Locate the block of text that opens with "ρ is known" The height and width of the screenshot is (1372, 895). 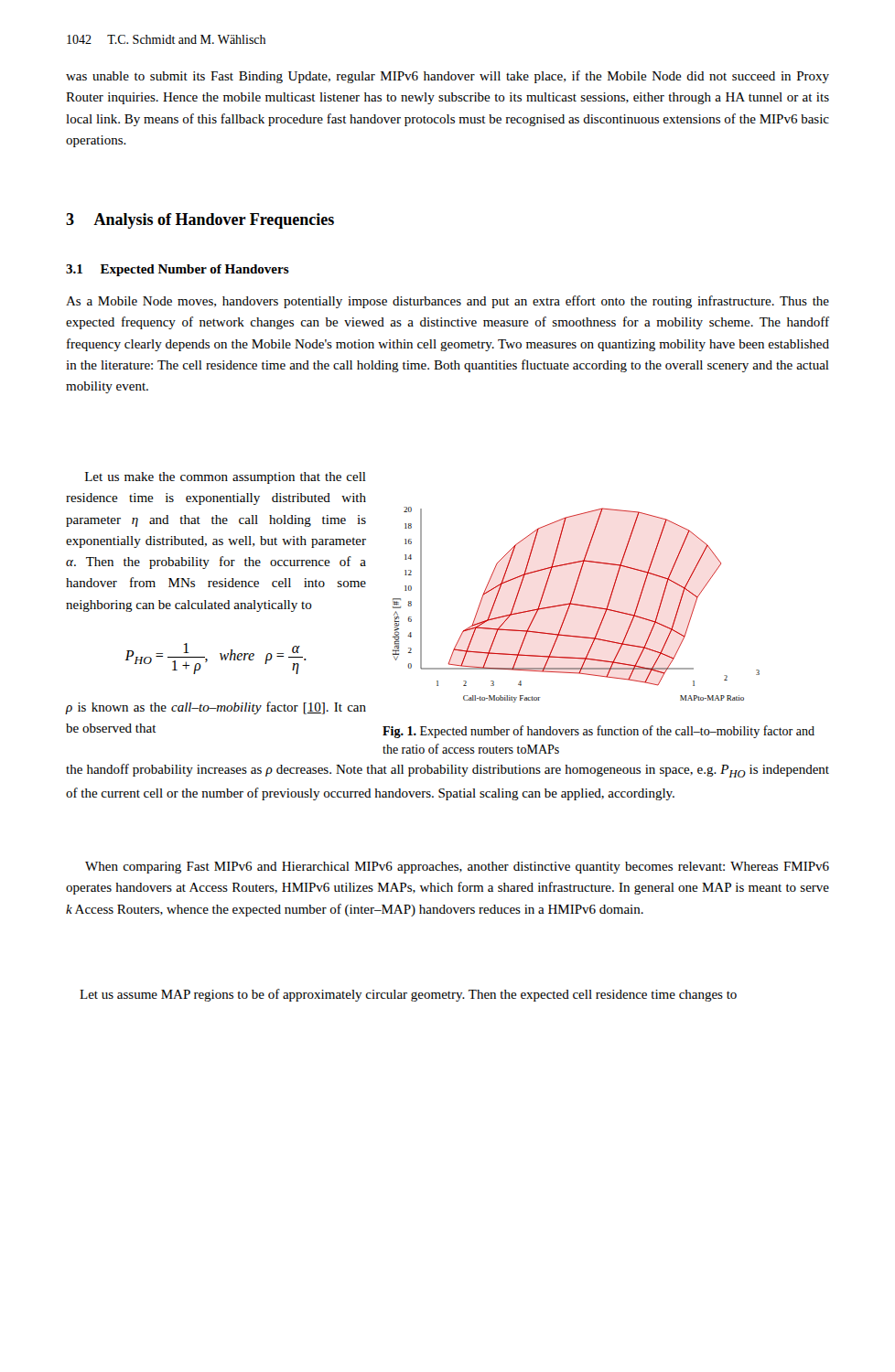[216, 718]
